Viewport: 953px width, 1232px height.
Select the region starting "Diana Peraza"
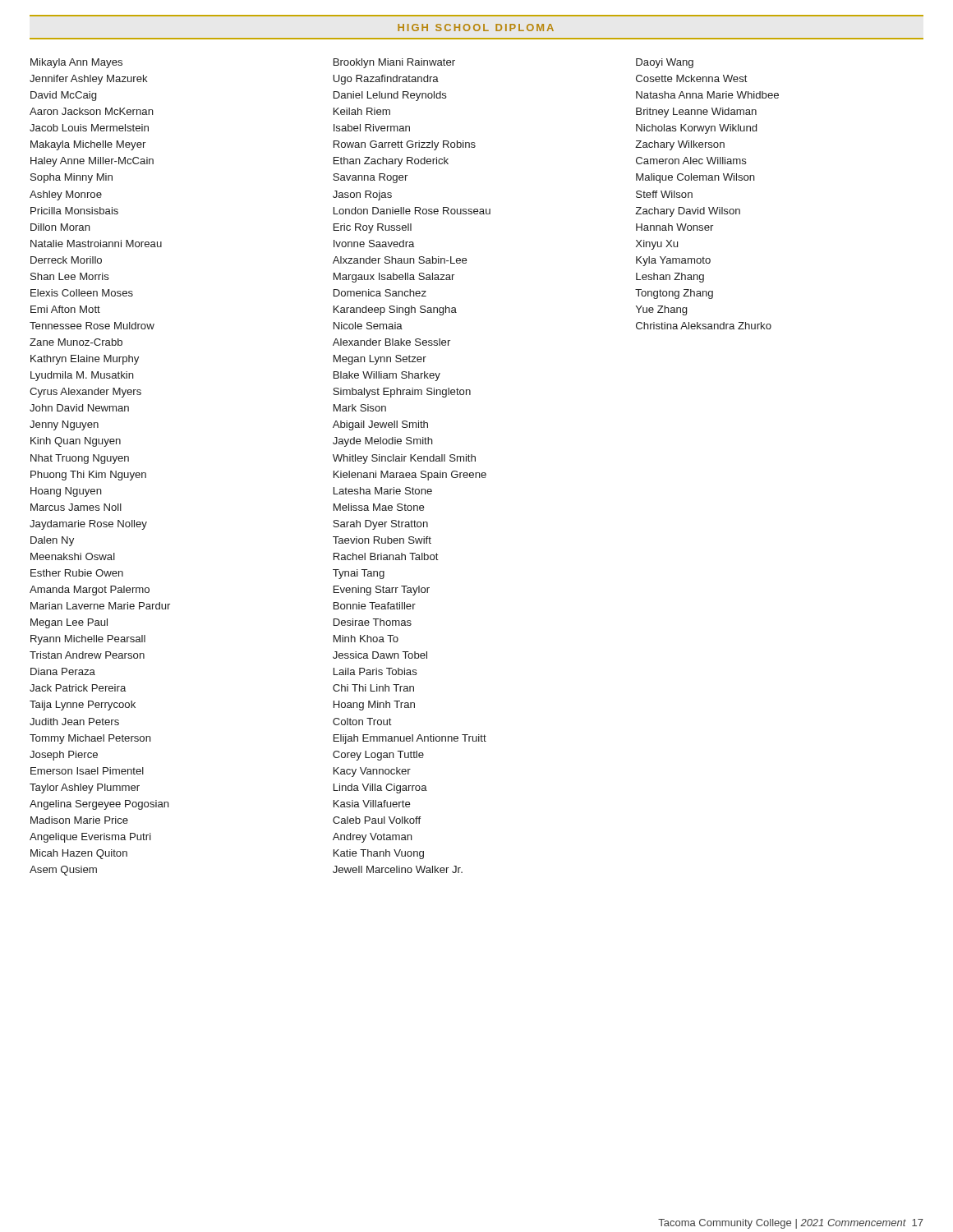pyautogui.click(x=62, y=672)
